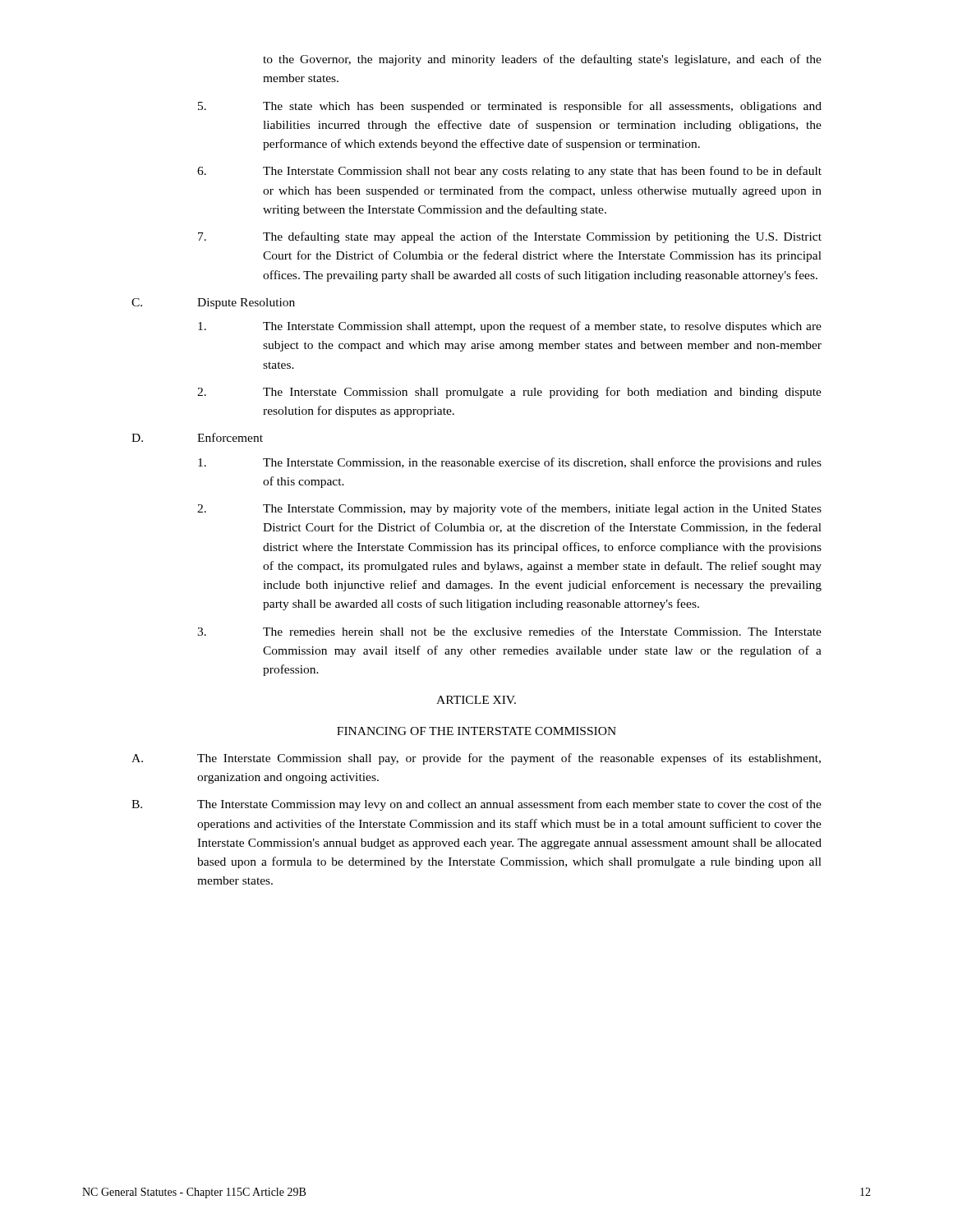Find the list item containing "7. The defaulting"
953x1232 pixels.
pos(509,255)
